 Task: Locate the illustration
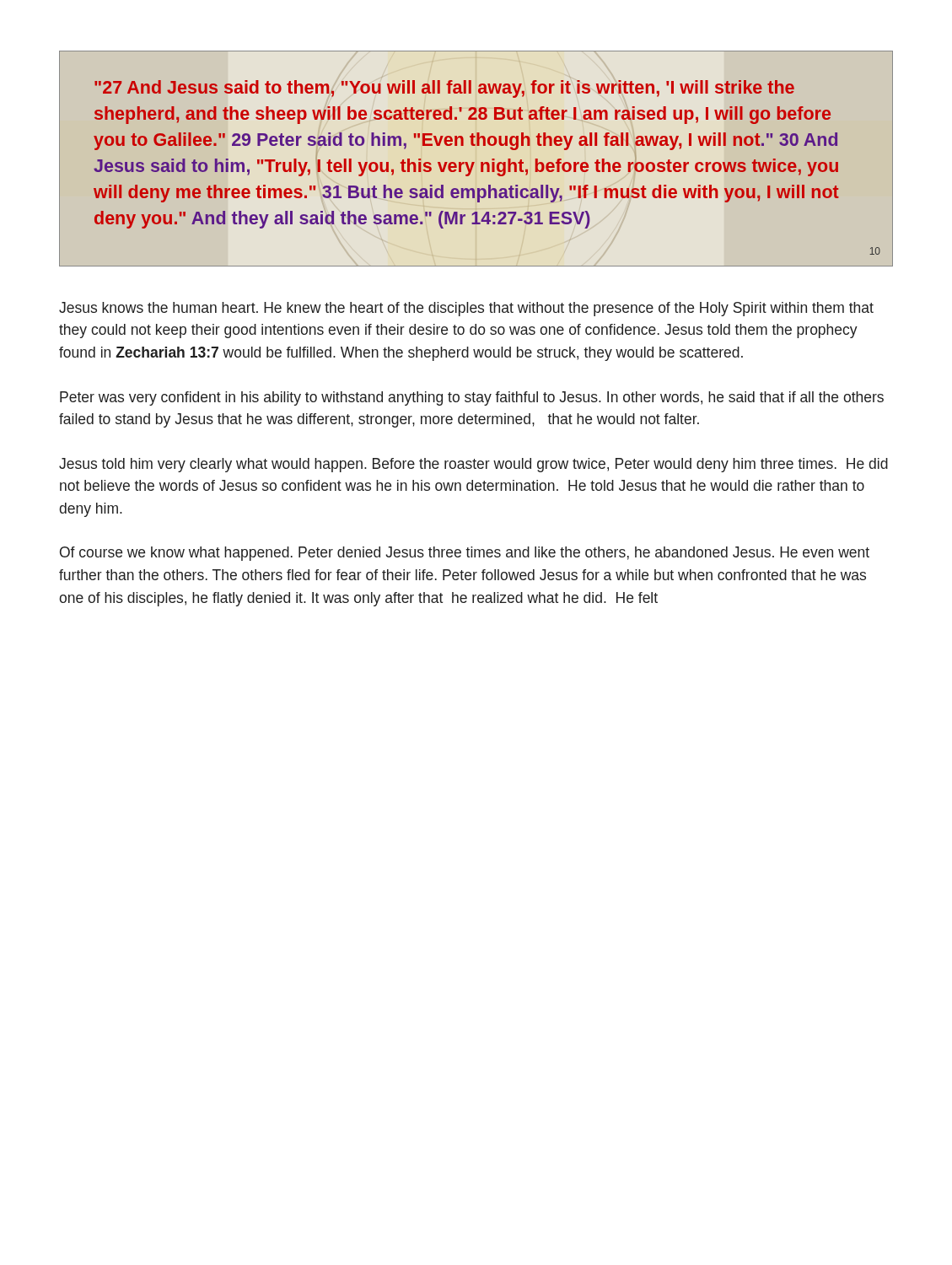coord(476,158)
